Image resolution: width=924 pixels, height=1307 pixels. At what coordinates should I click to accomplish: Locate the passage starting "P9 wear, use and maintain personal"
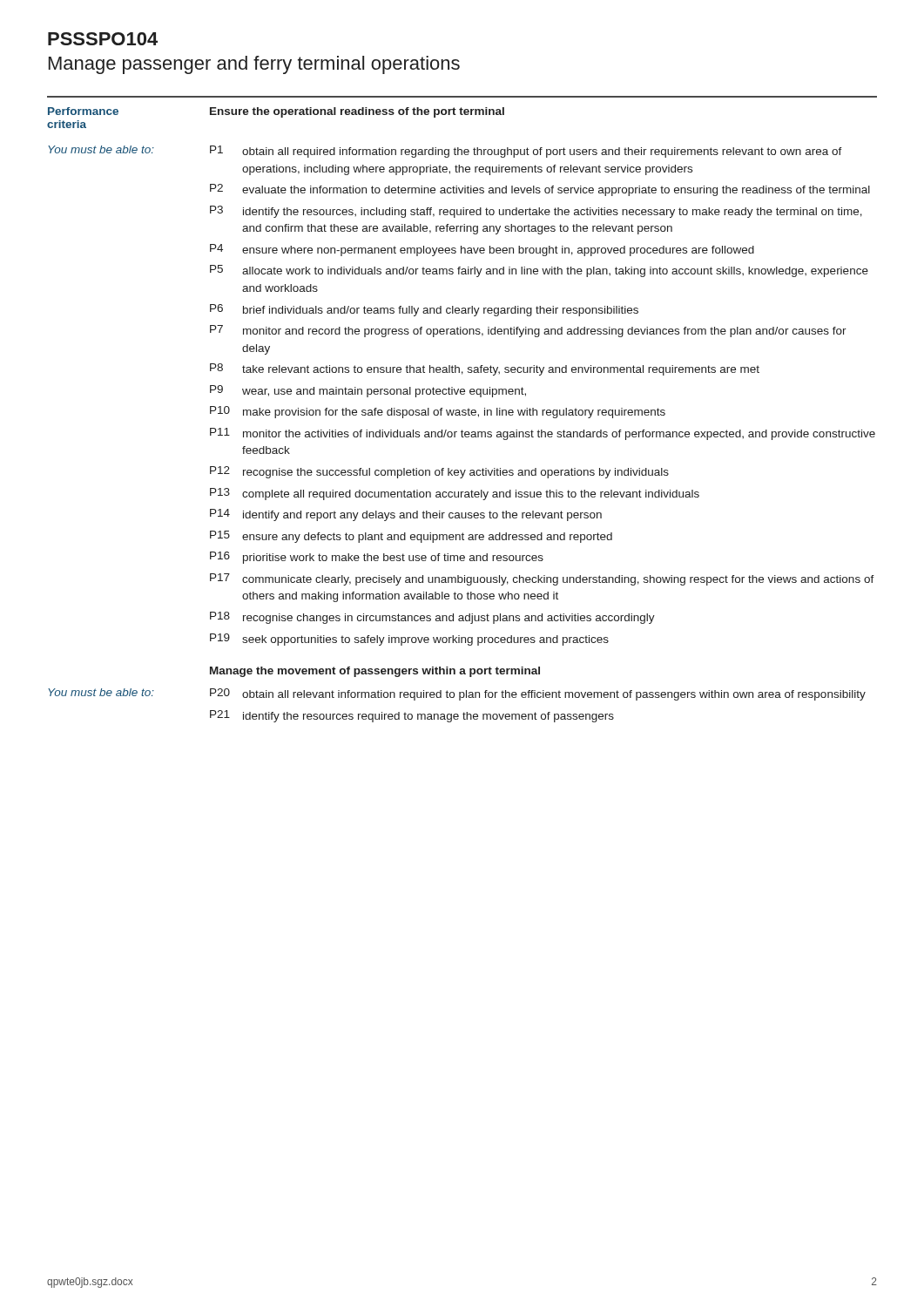(x=368, y=391)
